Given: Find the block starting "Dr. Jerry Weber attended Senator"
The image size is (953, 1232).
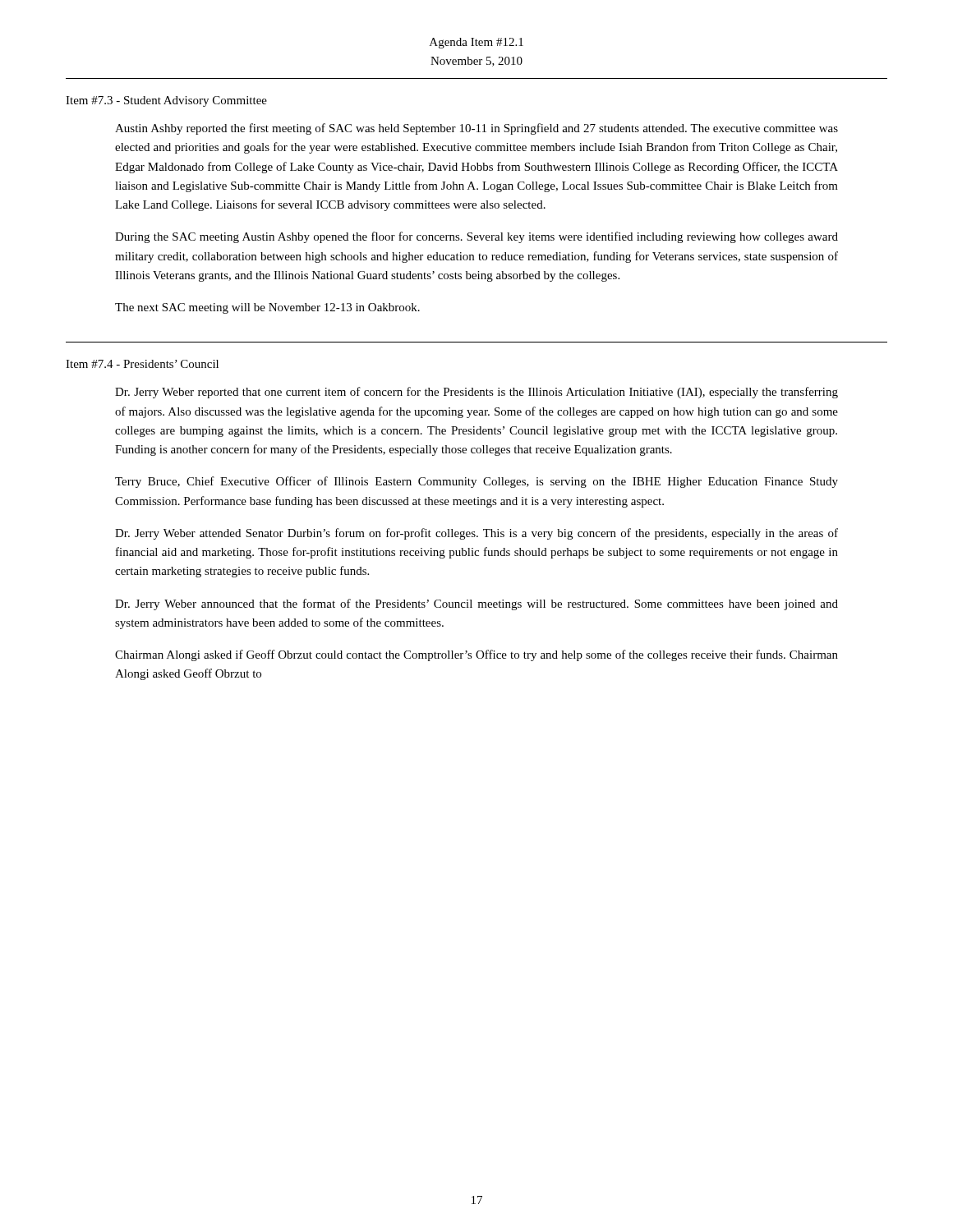Looking at the screenshot, I should [476, 552].
